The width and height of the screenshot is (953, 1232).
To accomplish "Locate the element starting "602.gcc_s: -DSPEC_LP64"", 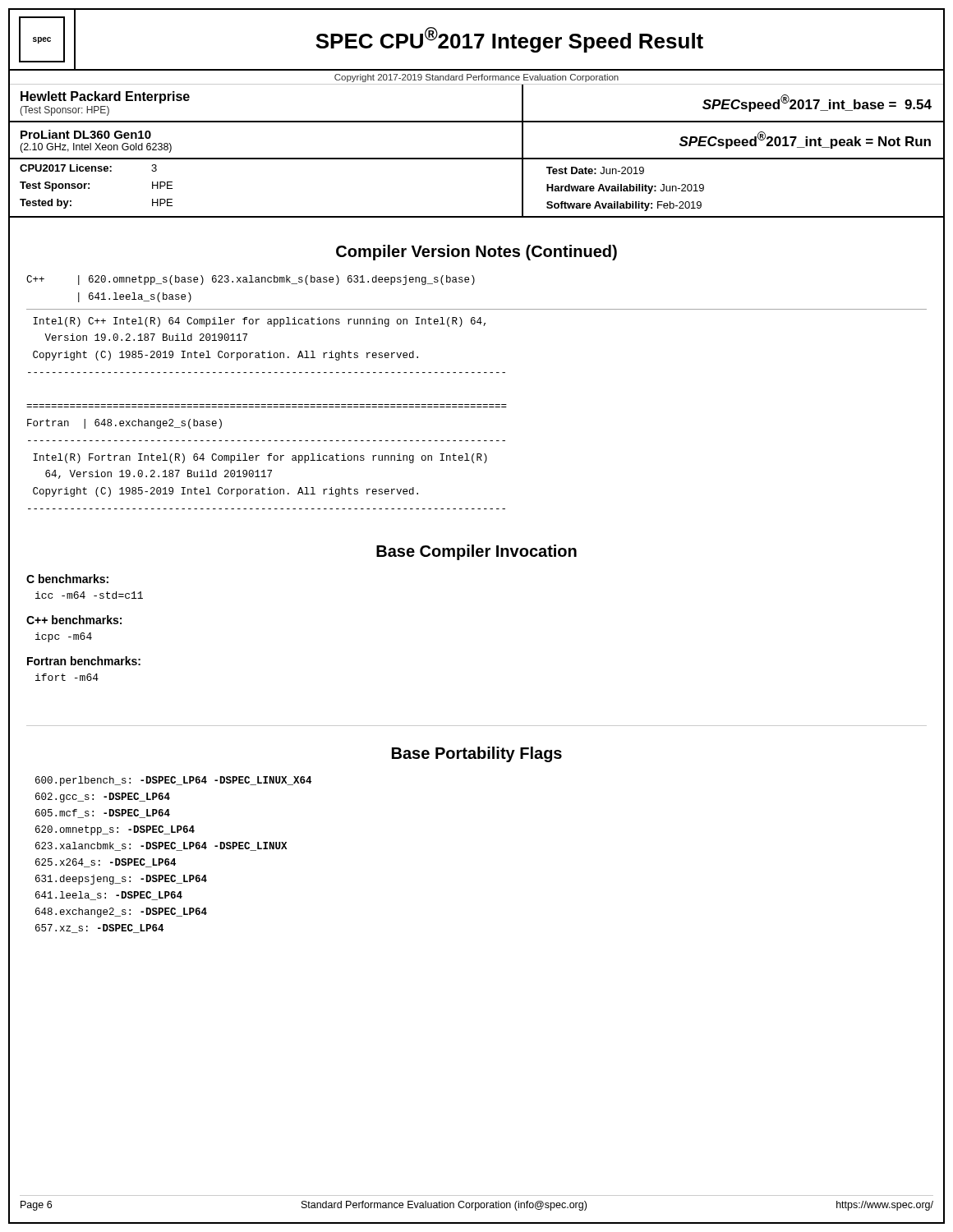I will click(x=102, y=797).
